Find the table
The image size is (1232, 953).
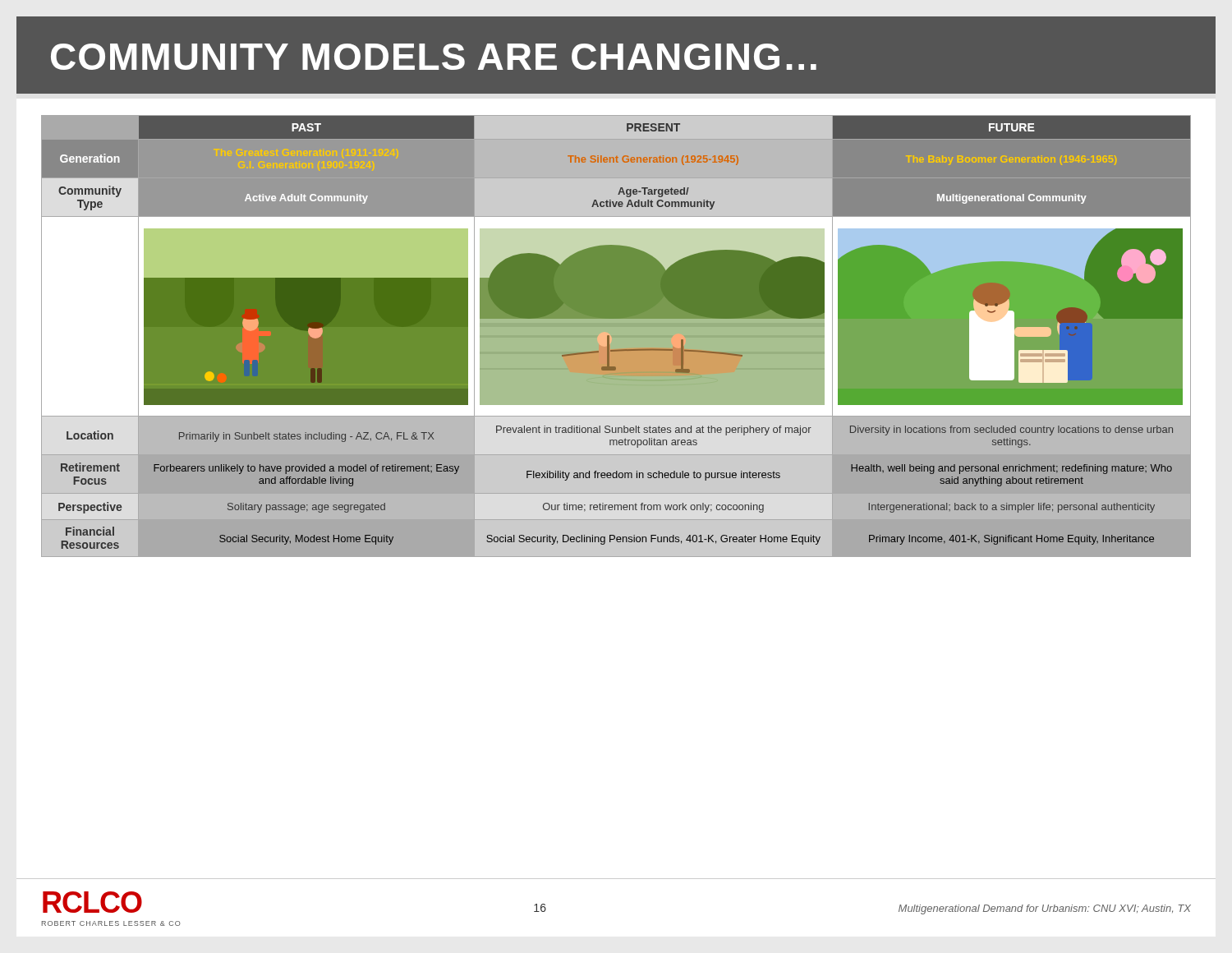pos(616,361)
